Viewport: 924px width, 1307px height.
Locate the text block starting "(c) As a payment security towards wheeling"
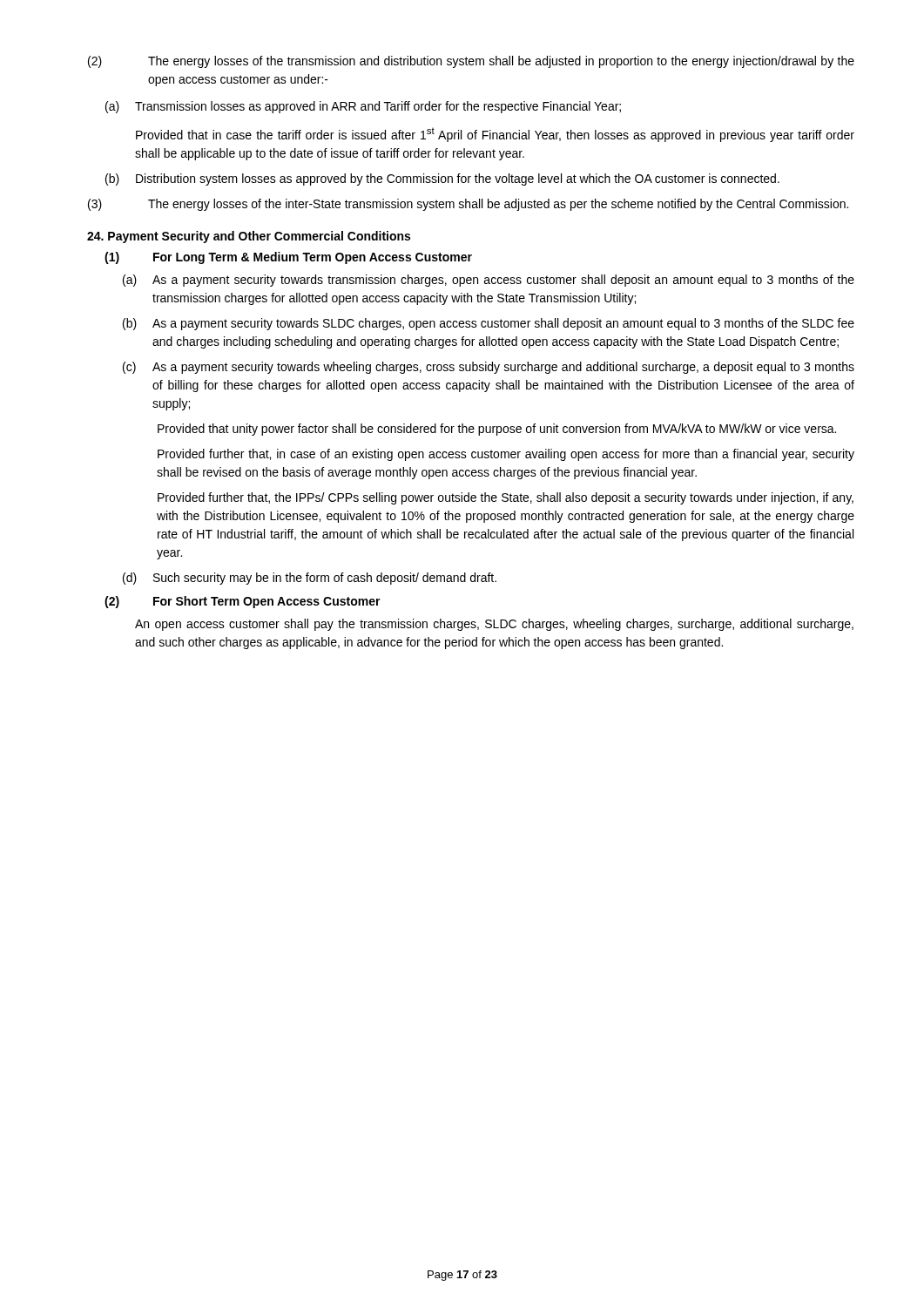(x=488, y=385)
